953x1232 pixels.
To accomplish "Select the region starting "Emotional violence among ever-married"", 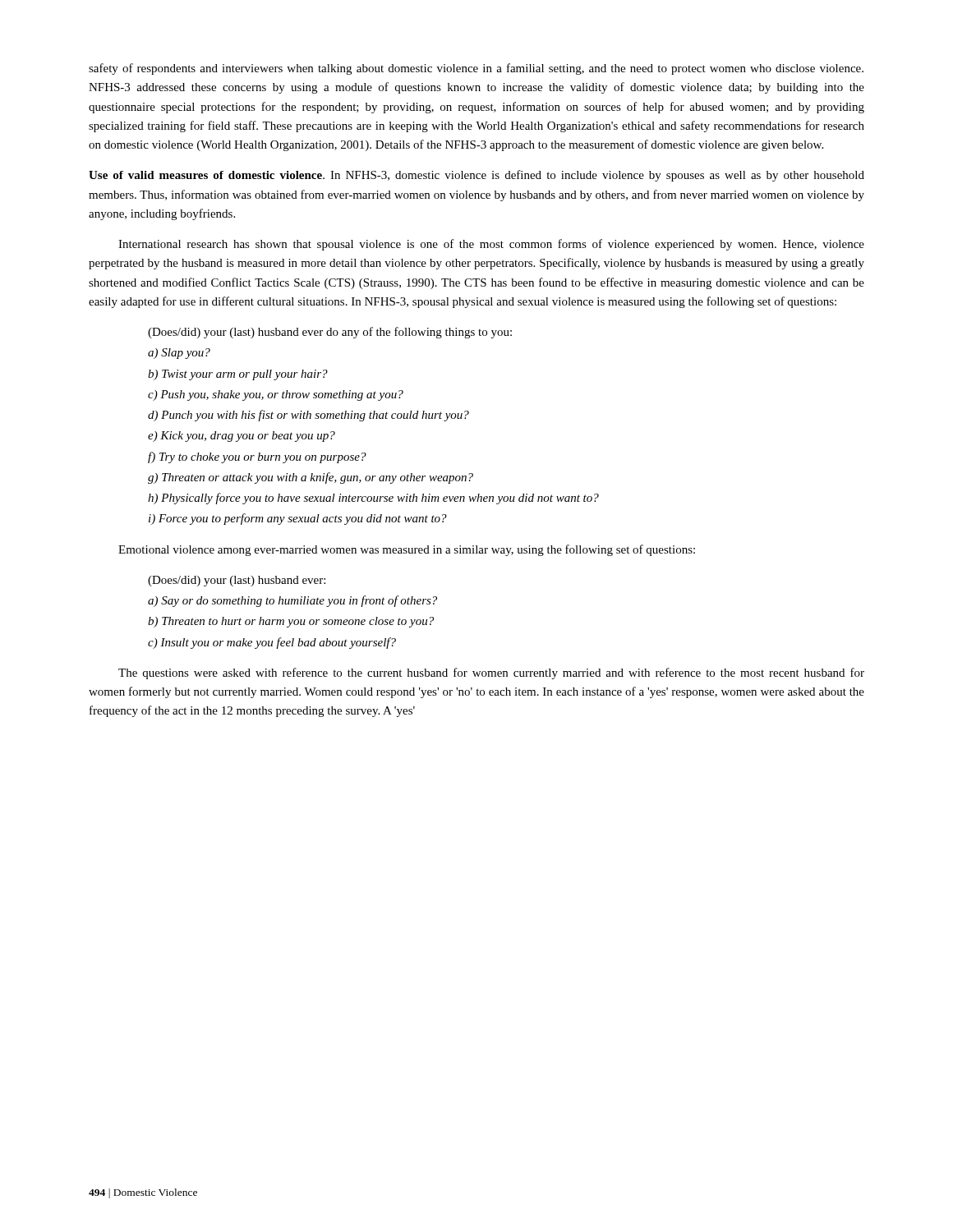I will pos(476,550).
